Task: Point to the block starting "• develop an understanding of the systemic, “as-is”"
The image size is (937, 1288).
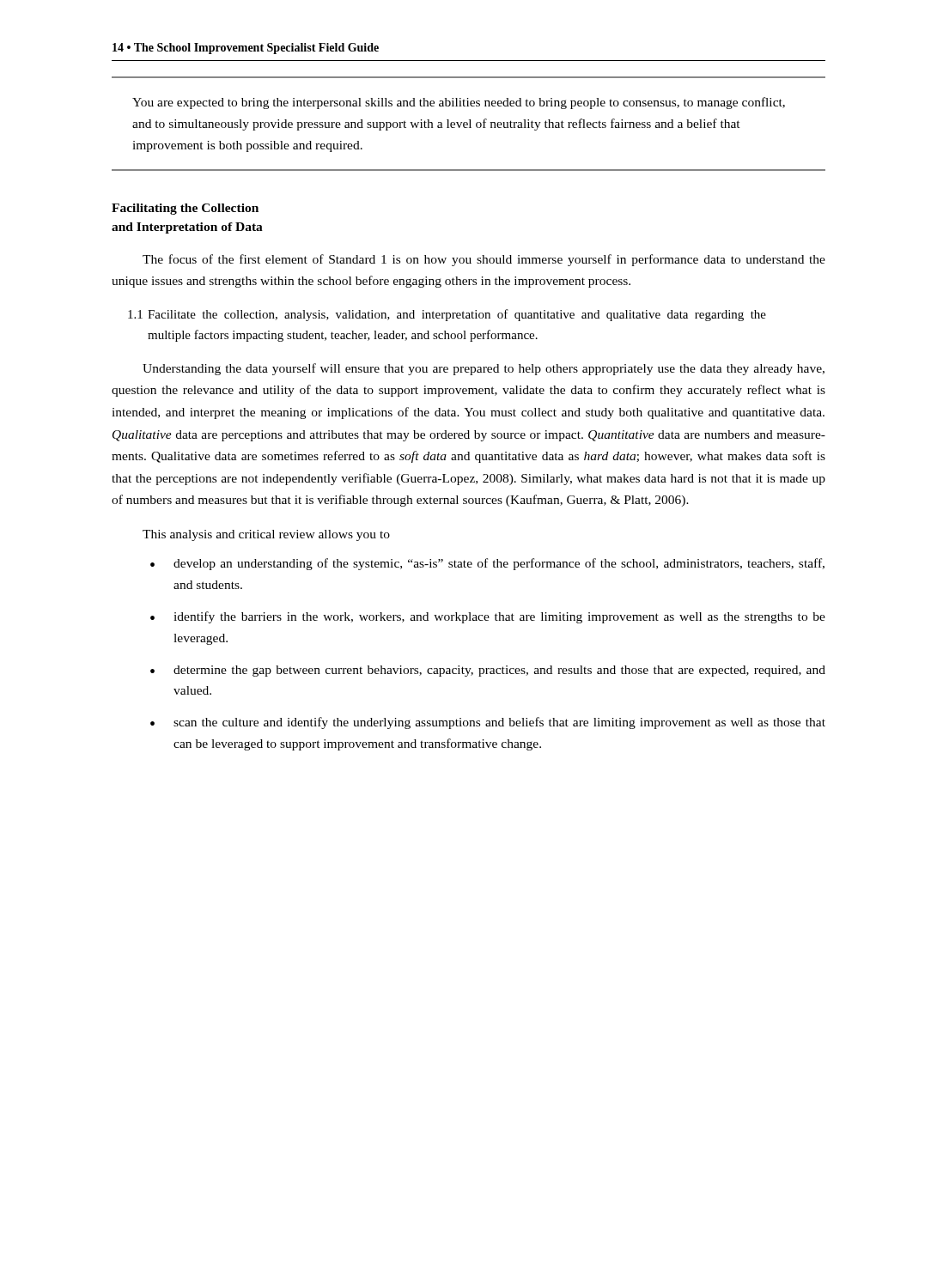Action: [499, 575]
